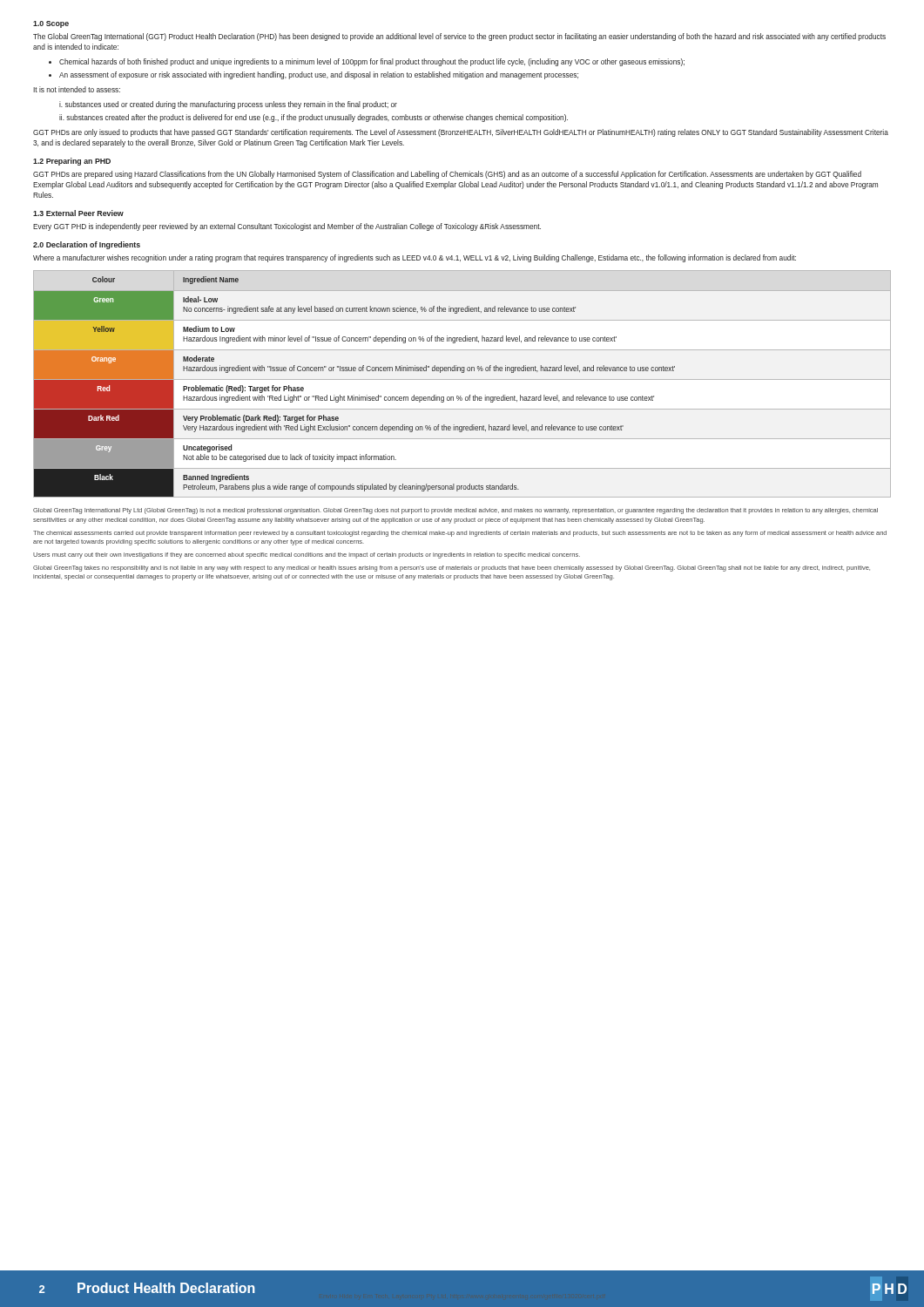Where does it say "2.0 Declaration of Ingredients"?
The height and width of the screenshot is (1307, 924).
coord(87,245)
